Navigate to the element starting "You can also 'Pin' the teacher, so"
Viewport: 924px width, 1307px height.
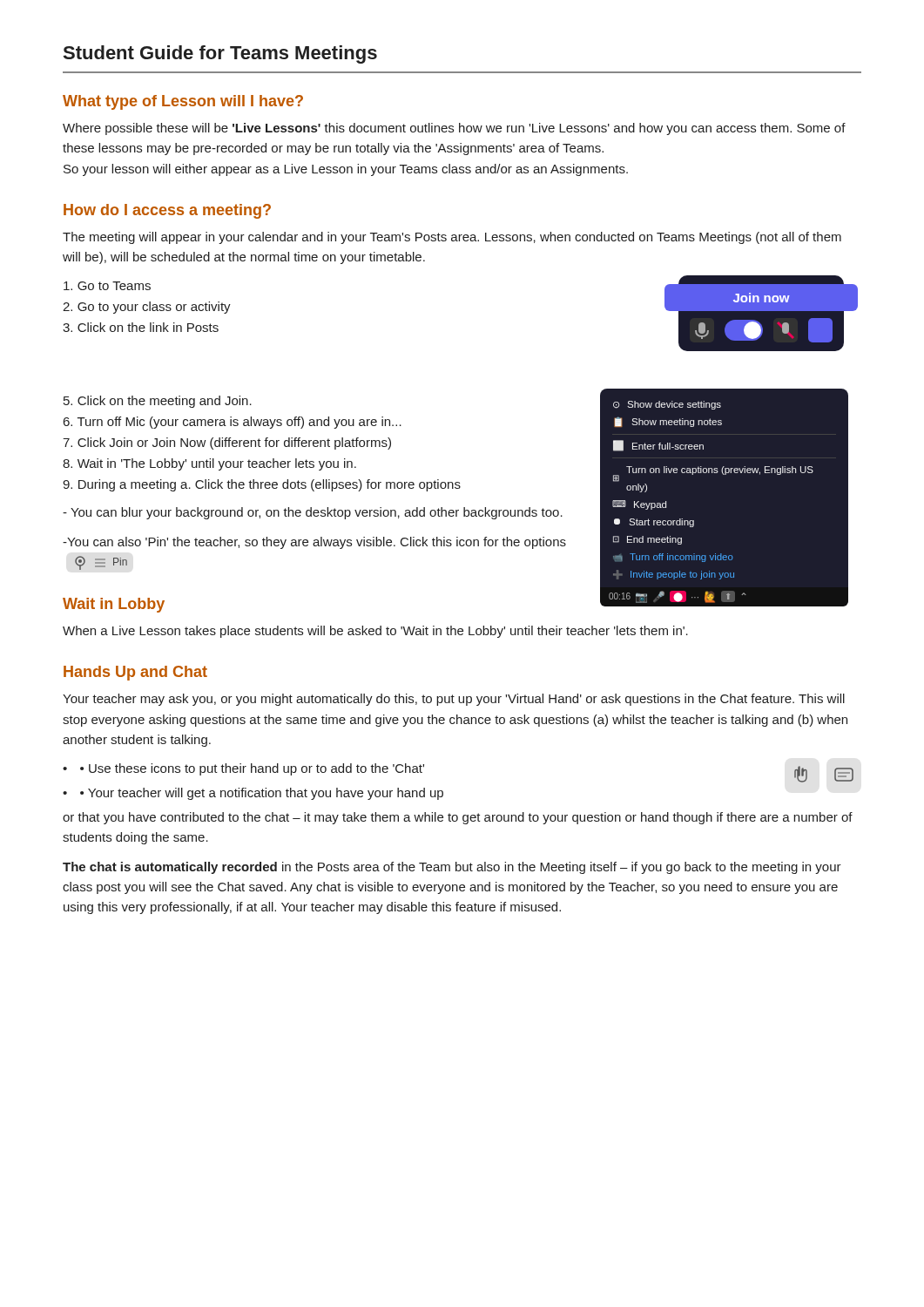(x=314, y=553)
